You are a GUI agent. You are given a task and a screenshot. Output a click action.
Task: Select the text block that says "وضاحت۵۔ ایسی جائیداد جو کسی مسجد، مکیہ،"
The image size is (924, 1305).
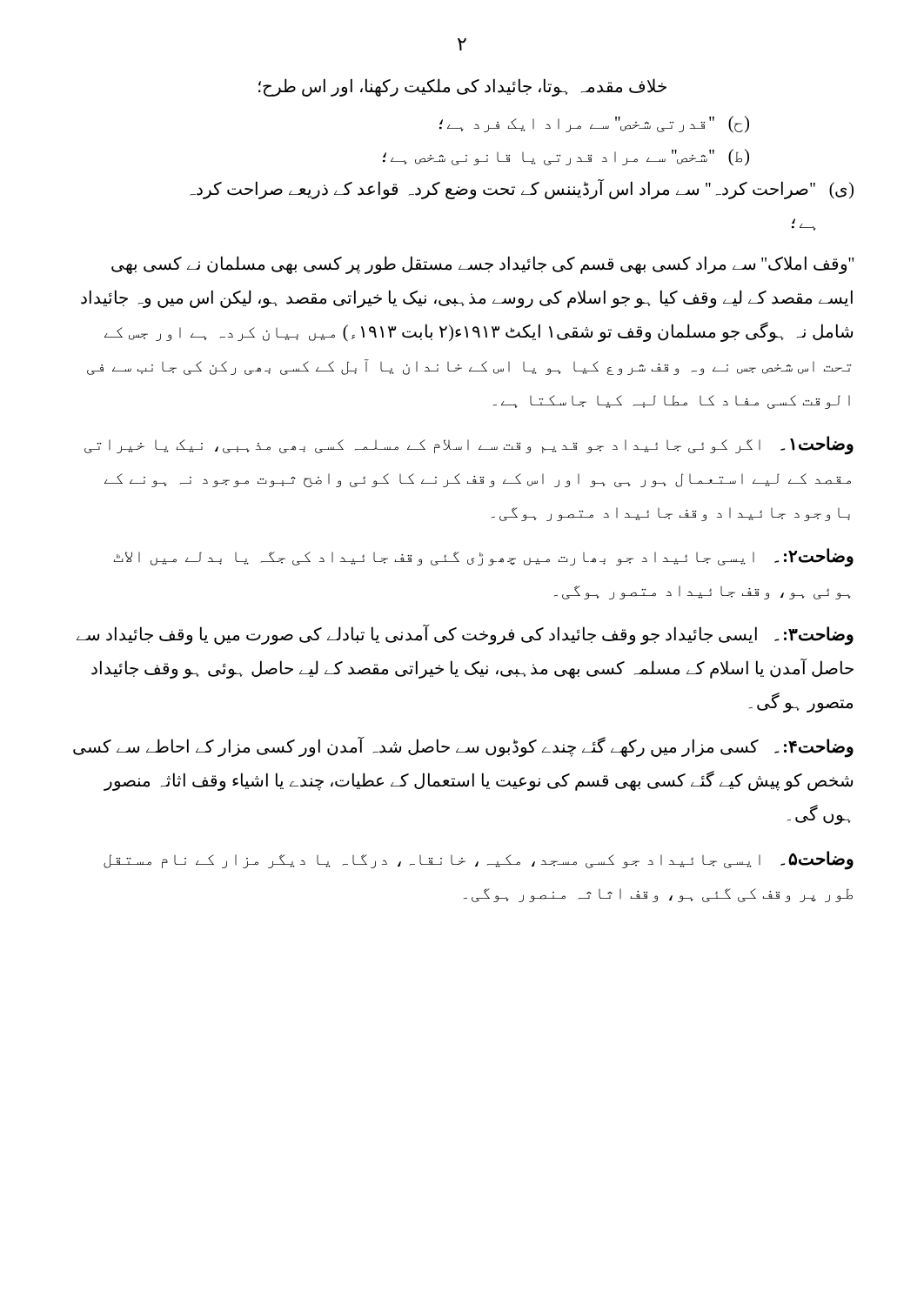(x=479, y=876)
